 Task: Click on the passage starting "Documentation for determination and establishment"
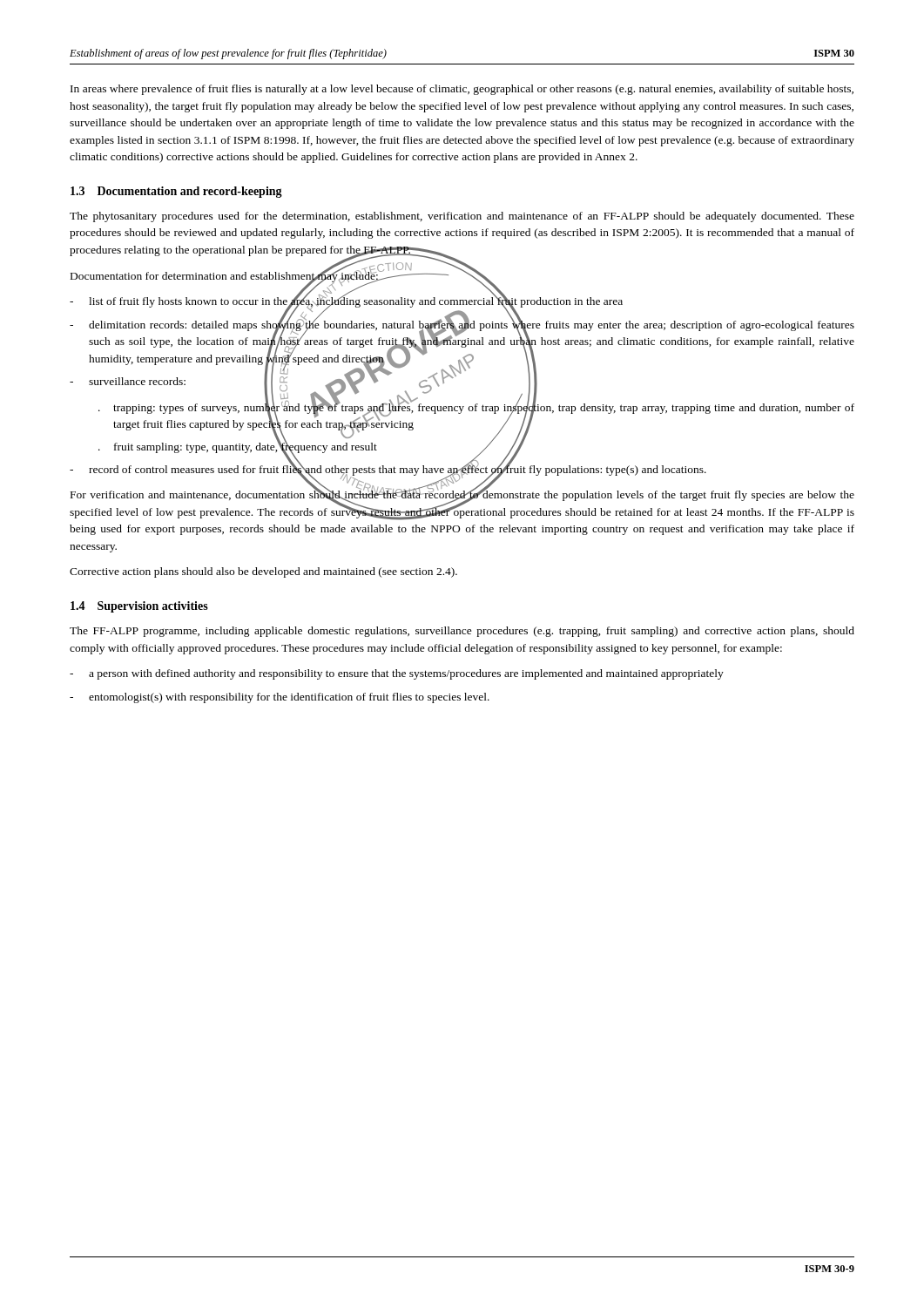pos(462,276)
